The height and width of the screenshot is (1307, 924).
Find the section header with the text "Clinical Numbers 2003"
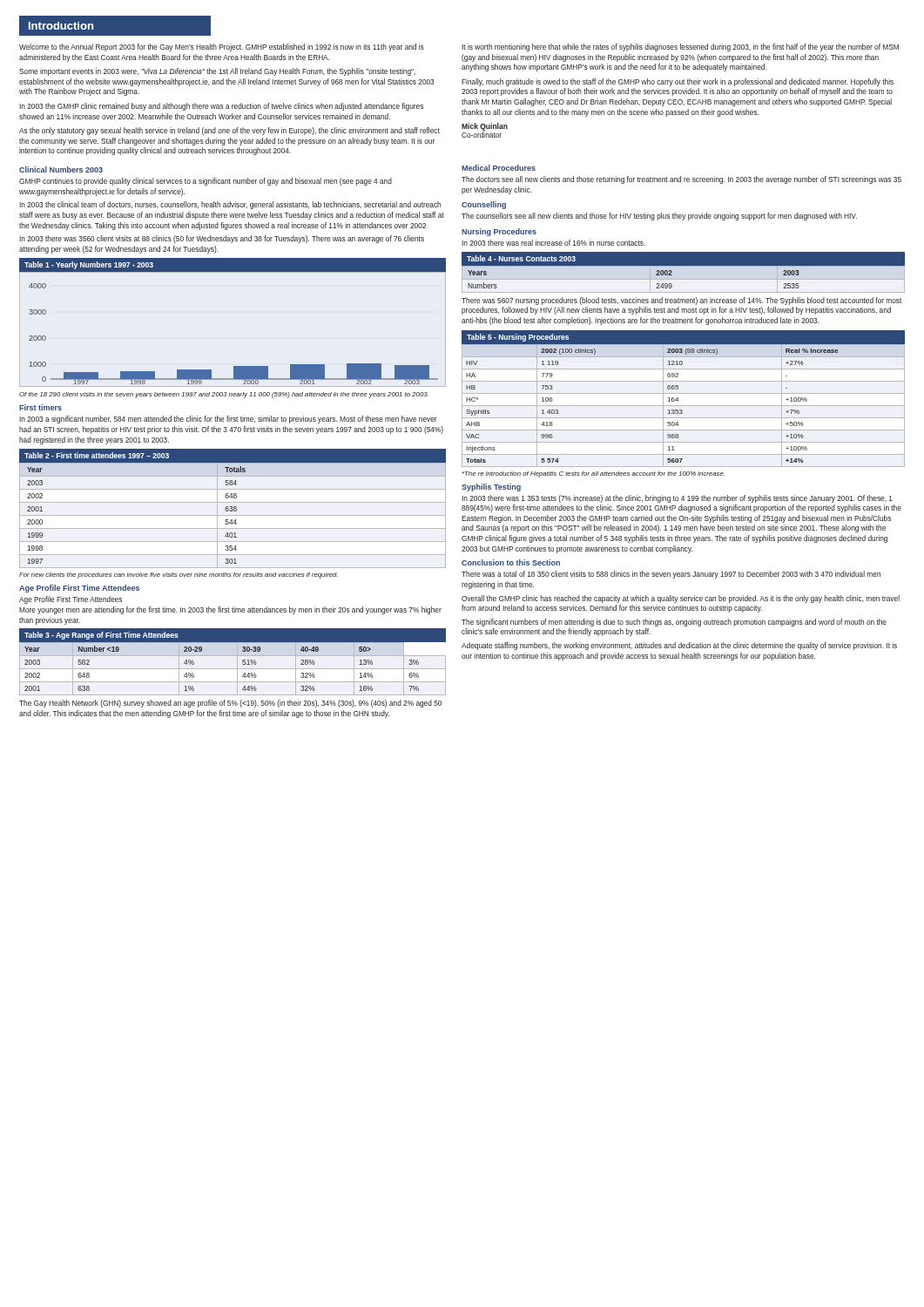point(61,170)
